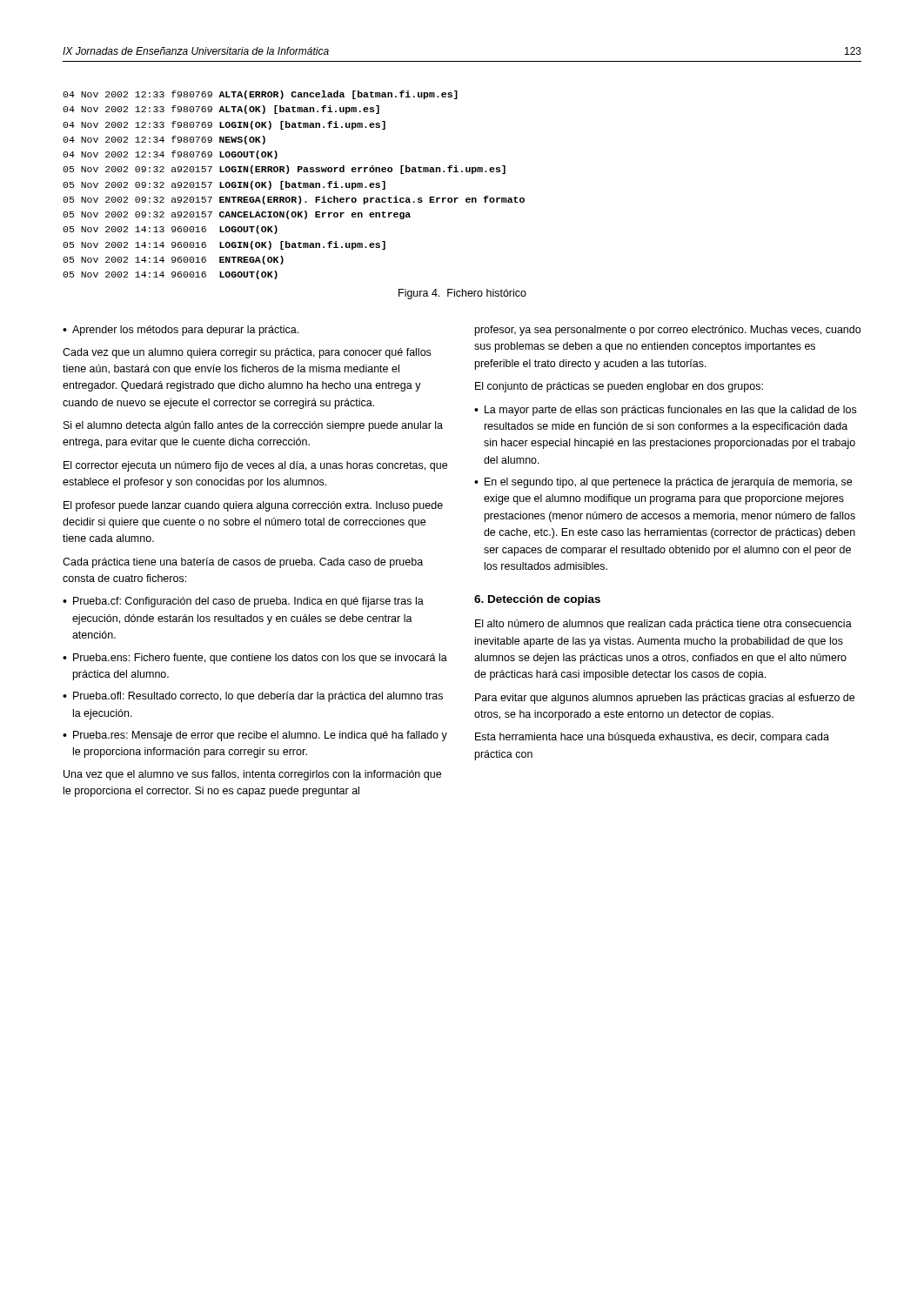Point to the text starting "• Prueba.ofl: Resultado correcto, lo"
Viewport: 924px width, 1305px height.
pos(256,705)
